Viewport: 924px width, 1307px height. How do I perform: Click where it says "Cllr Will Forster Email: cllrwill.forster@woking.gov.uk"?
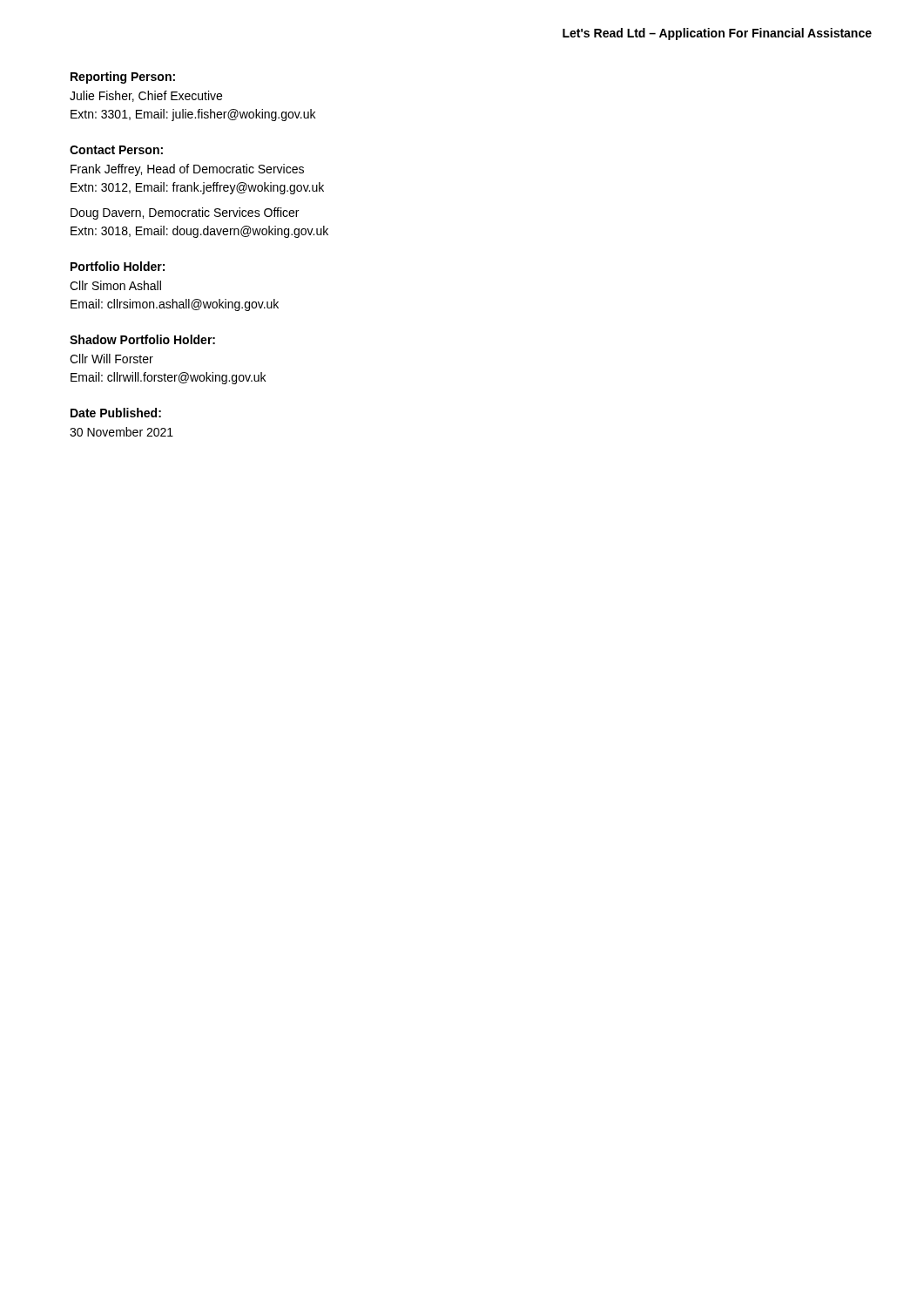pos(168,368)
